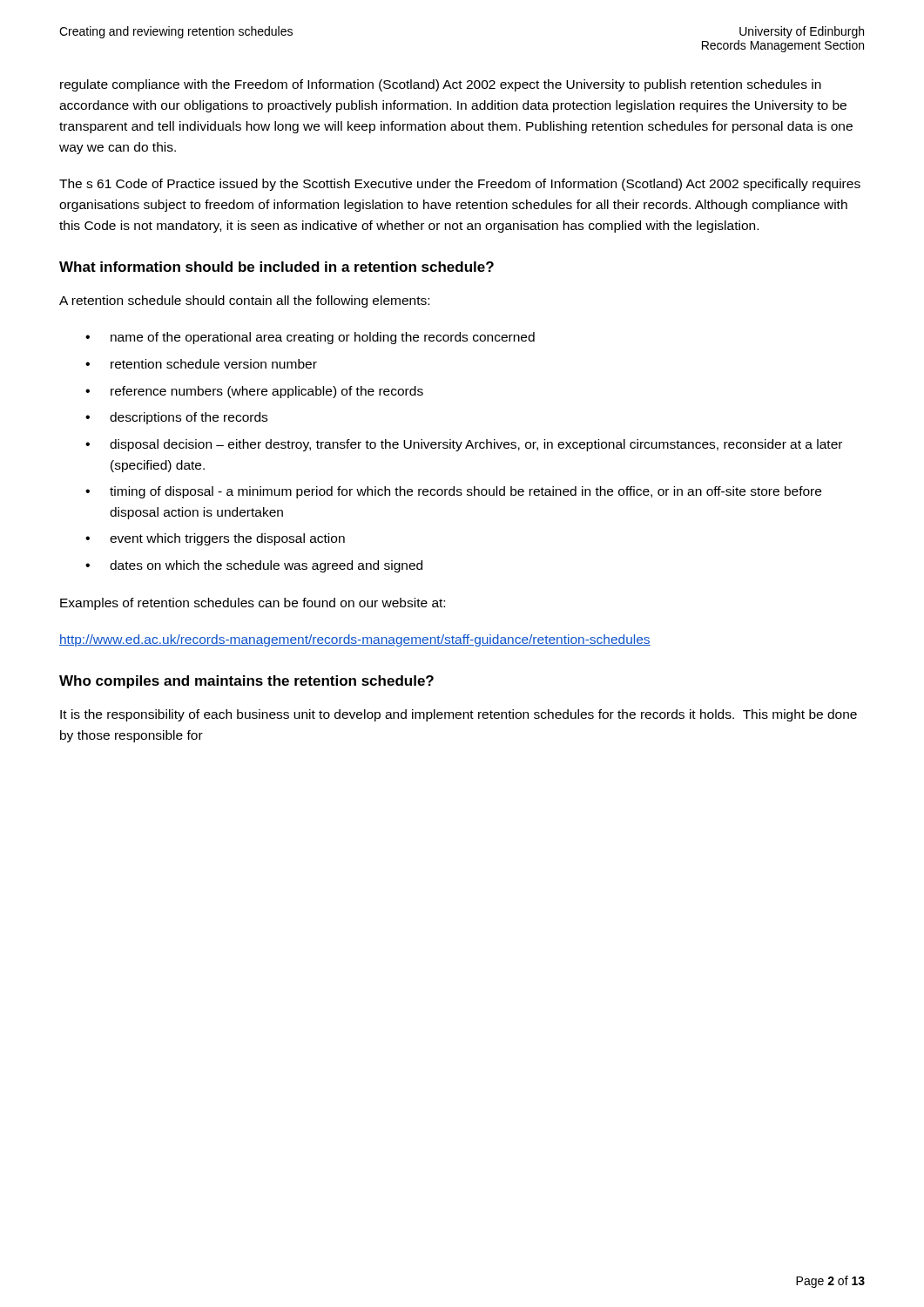Locate the block of text that opens with "• descriptions of the"
The height and width of the screenshot is (1307, 924).
point(176,418)
